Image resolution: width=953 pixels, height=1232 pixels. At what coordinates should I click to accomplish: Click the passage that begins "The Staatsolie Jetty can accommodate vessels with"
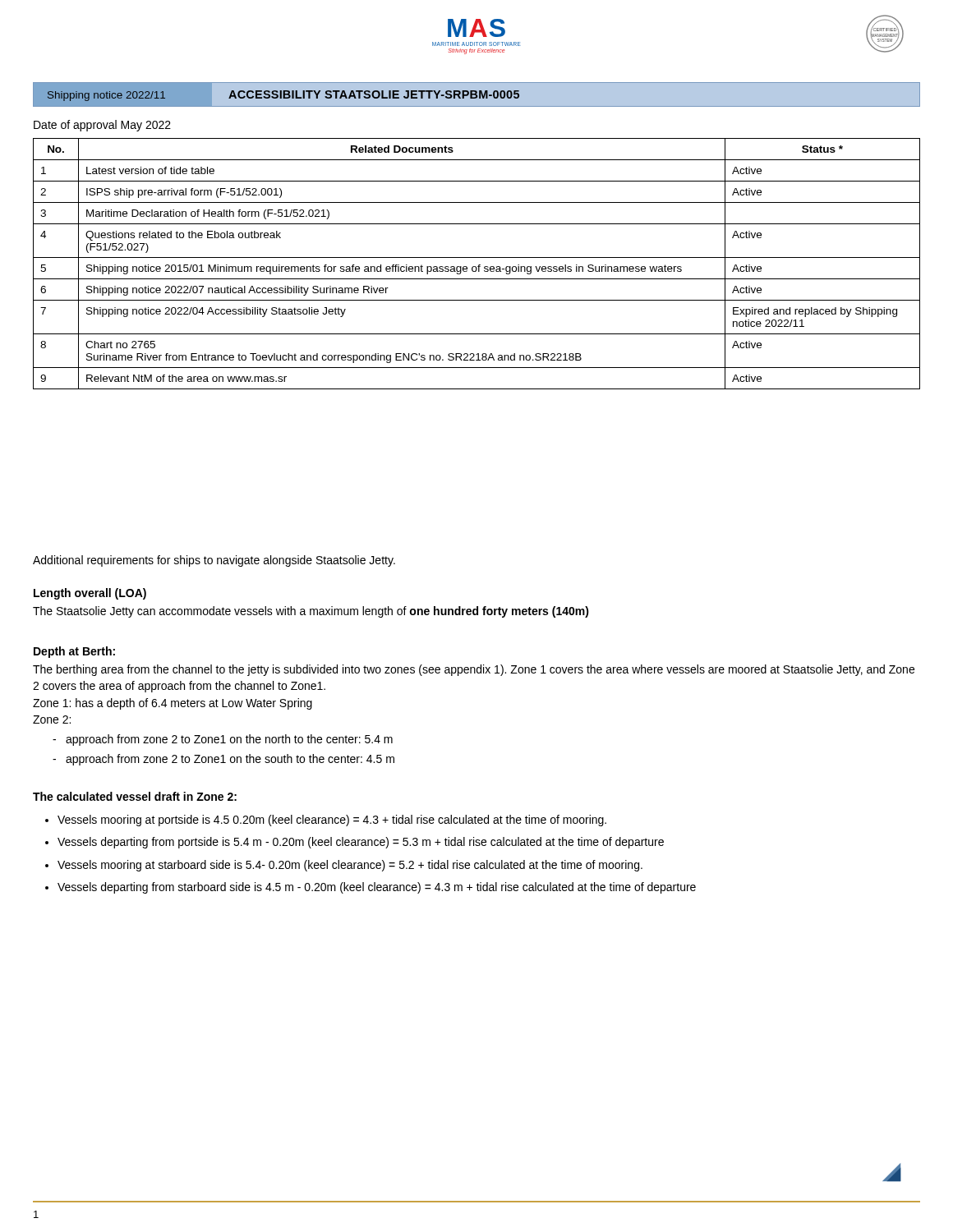311,611
